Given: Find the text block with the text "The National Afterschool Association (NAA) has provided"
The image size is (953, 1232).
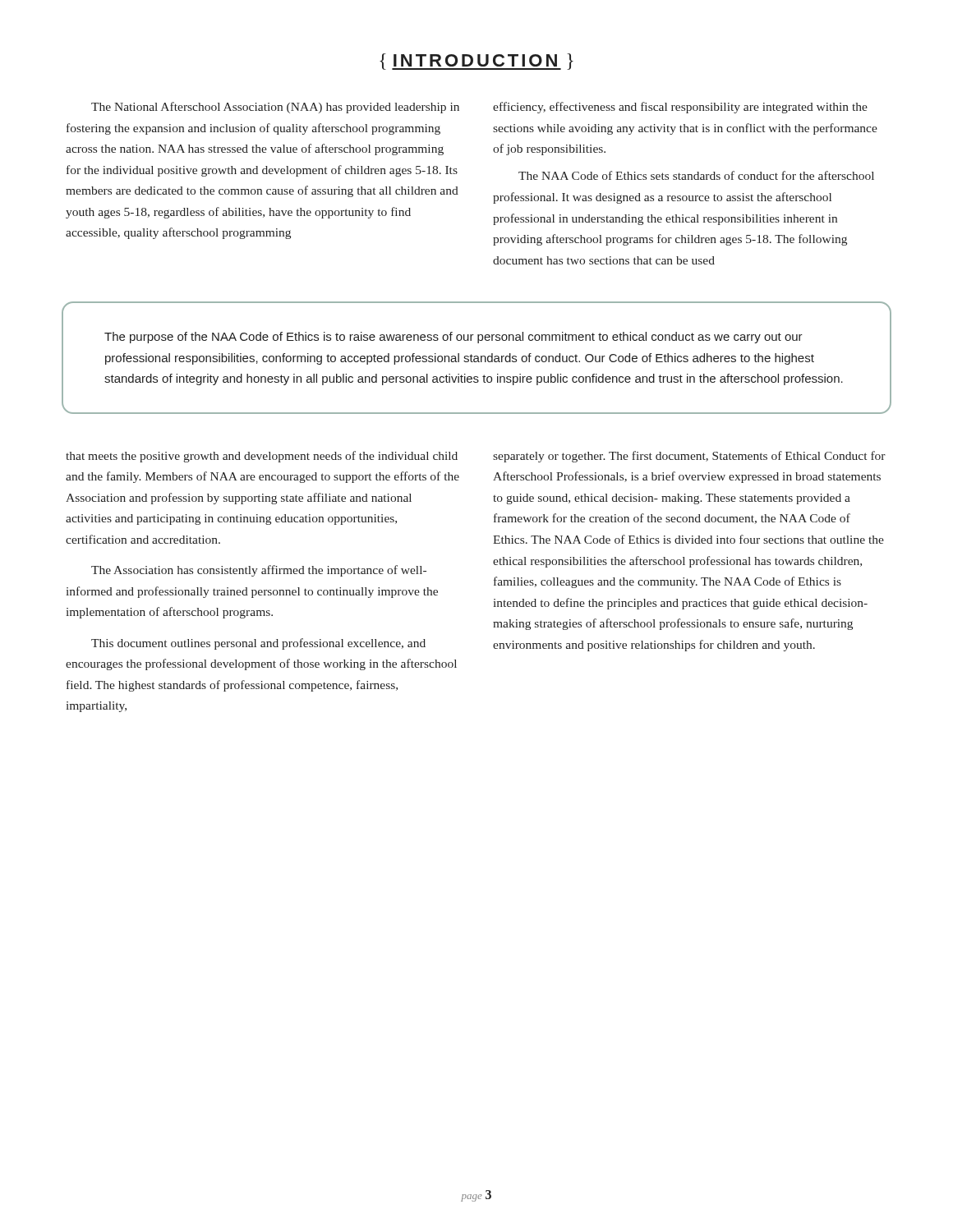Looking at the screenshot, I should point(263,170).
